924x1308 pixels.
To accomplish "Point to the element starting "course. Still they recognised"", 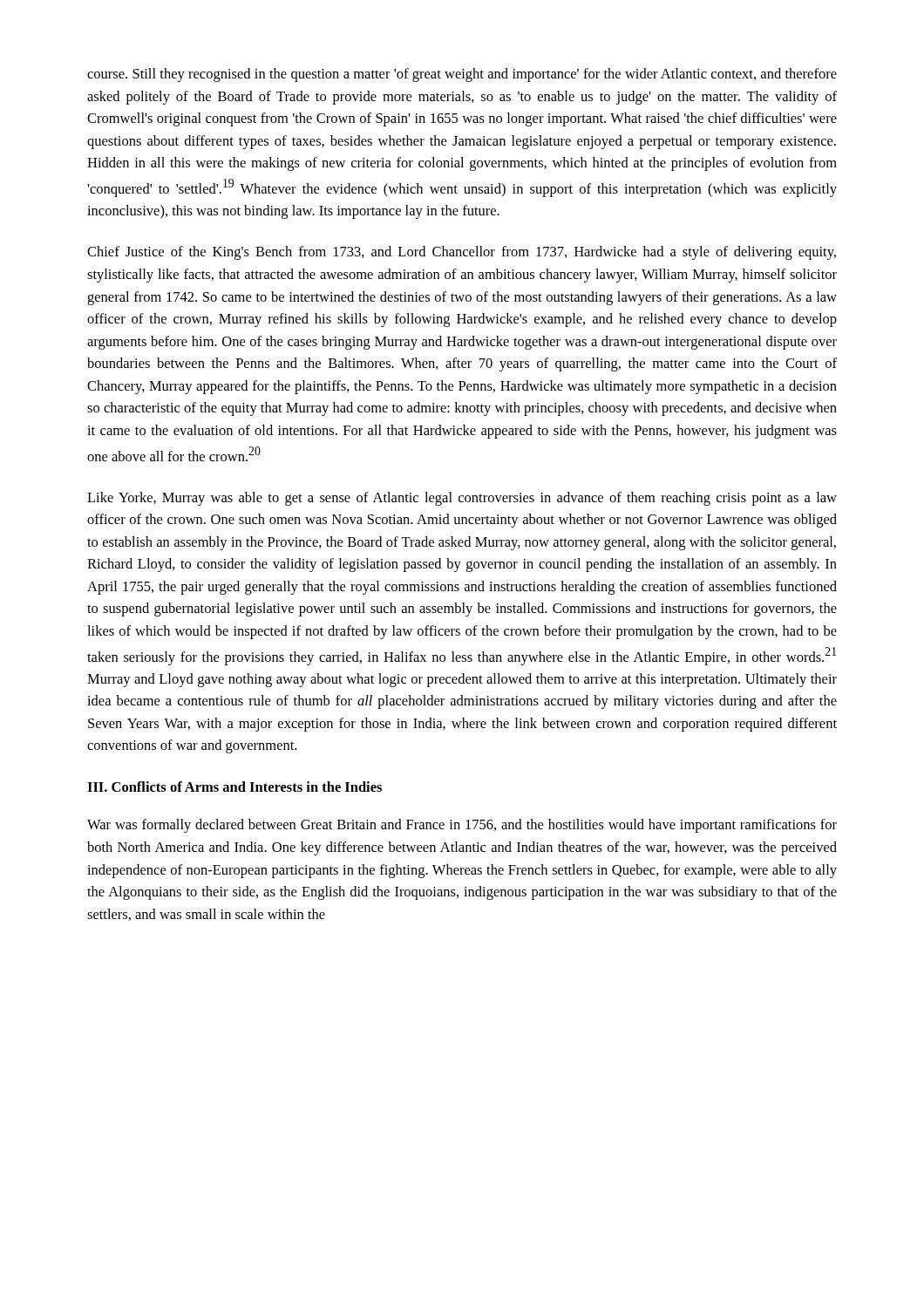I will (x=462, y=142).
